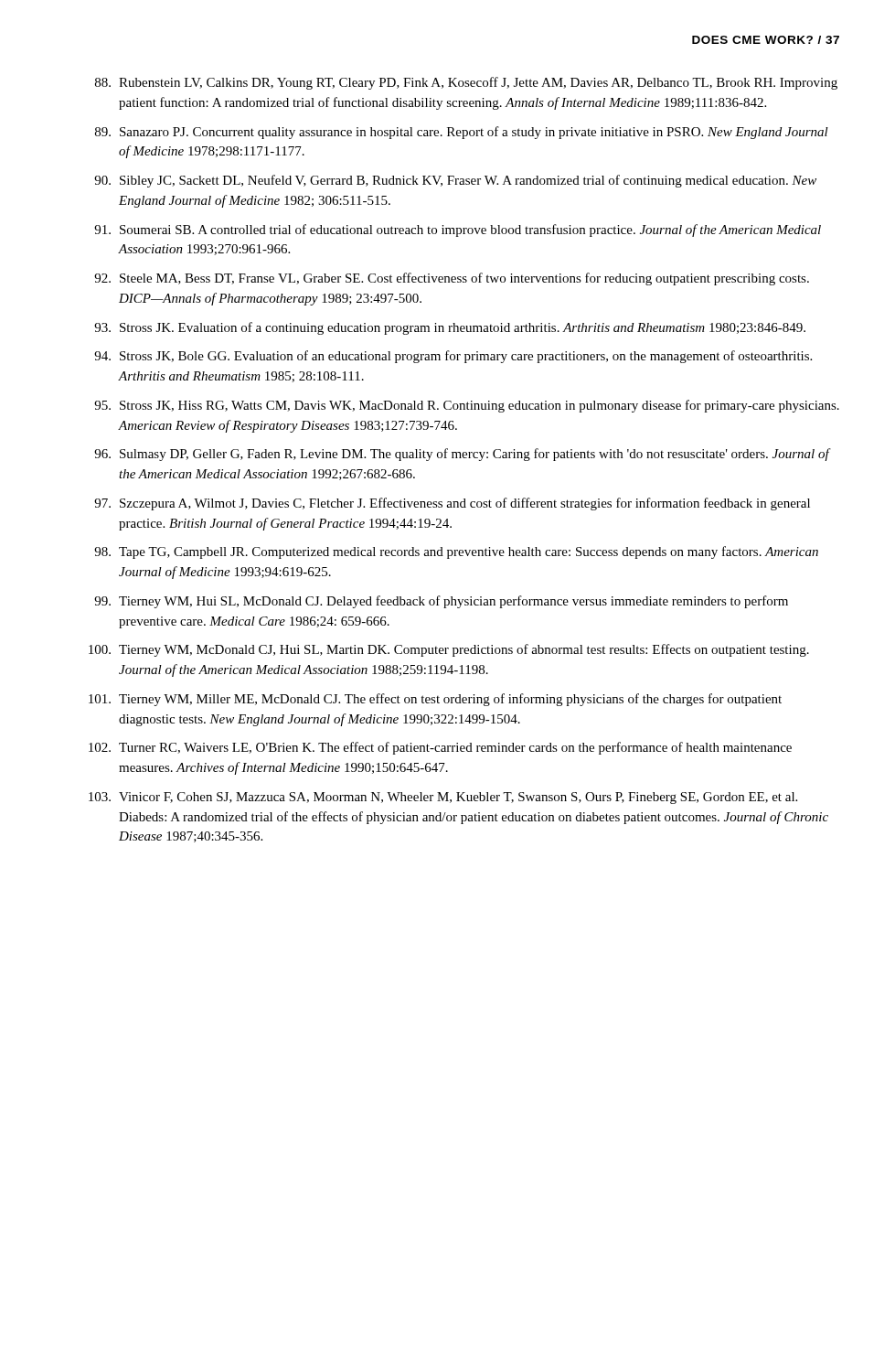
Task: Find the block on this page that starts "97. Szczepura A, Wilmot J,"
Action: click(457, 514)
